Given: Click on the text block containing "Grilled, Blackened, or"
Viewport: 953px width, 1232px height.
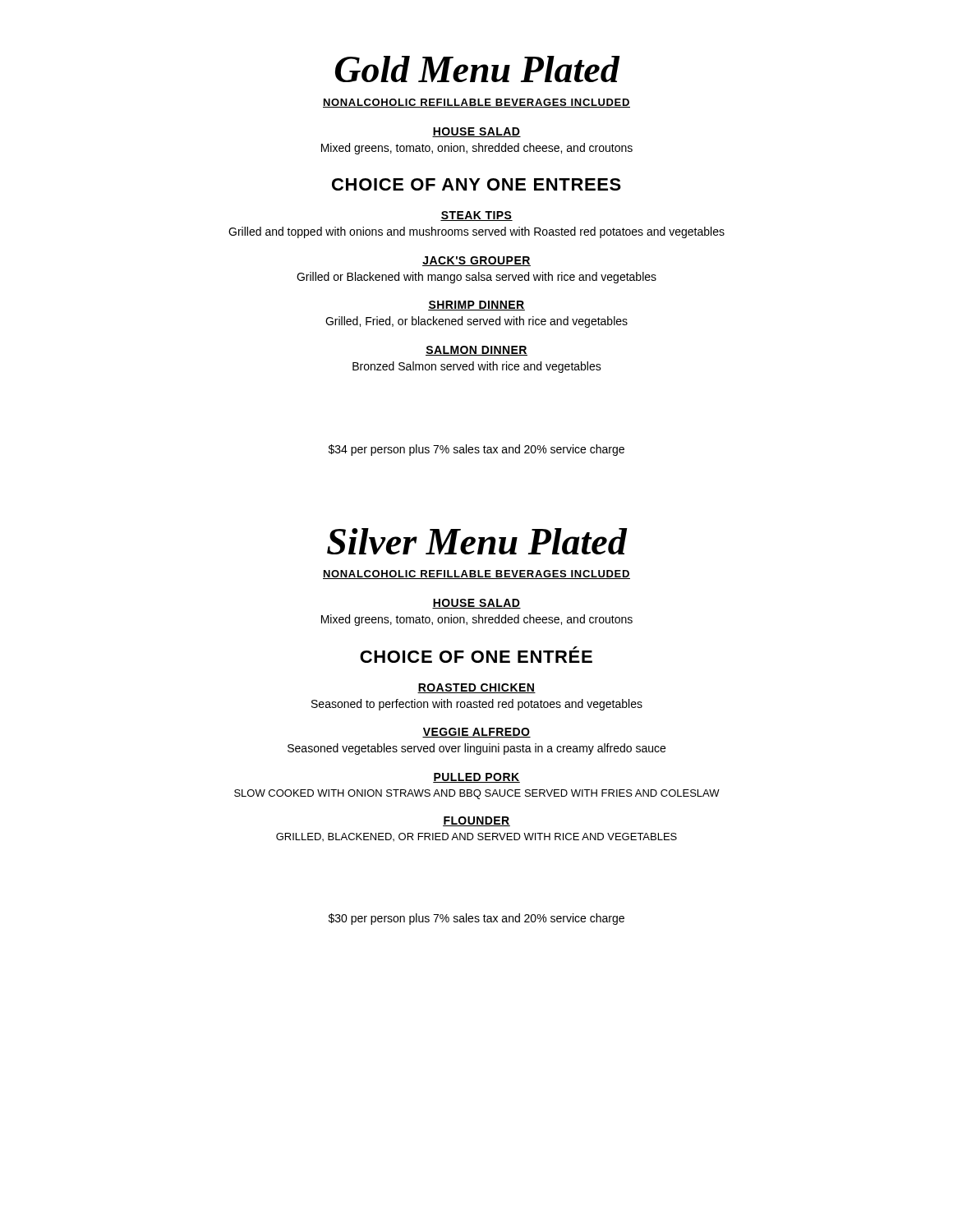Looking at the screenshot, I should 476,837.
